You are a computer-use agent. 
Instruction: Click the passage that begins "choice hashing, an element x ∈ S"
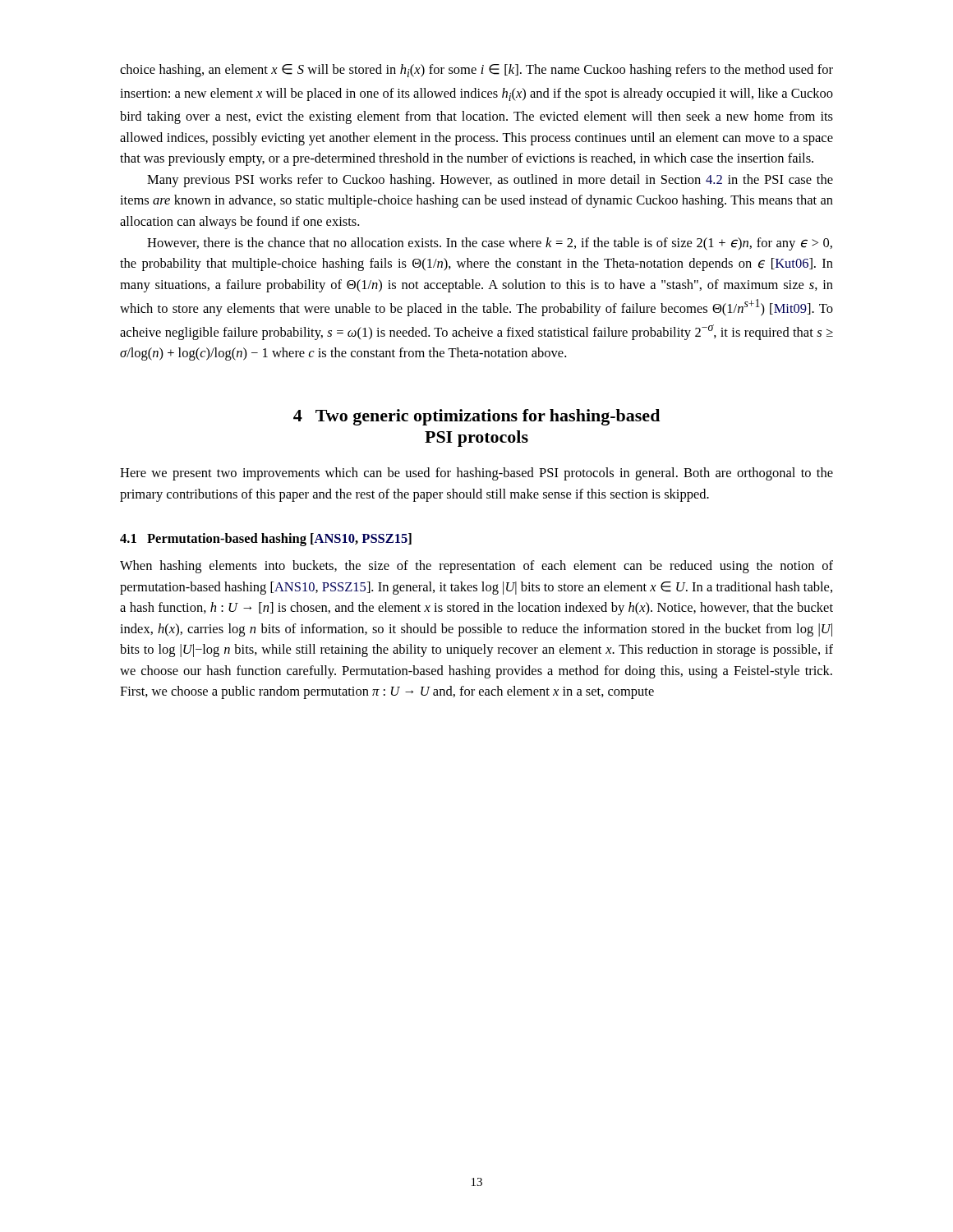476,114
